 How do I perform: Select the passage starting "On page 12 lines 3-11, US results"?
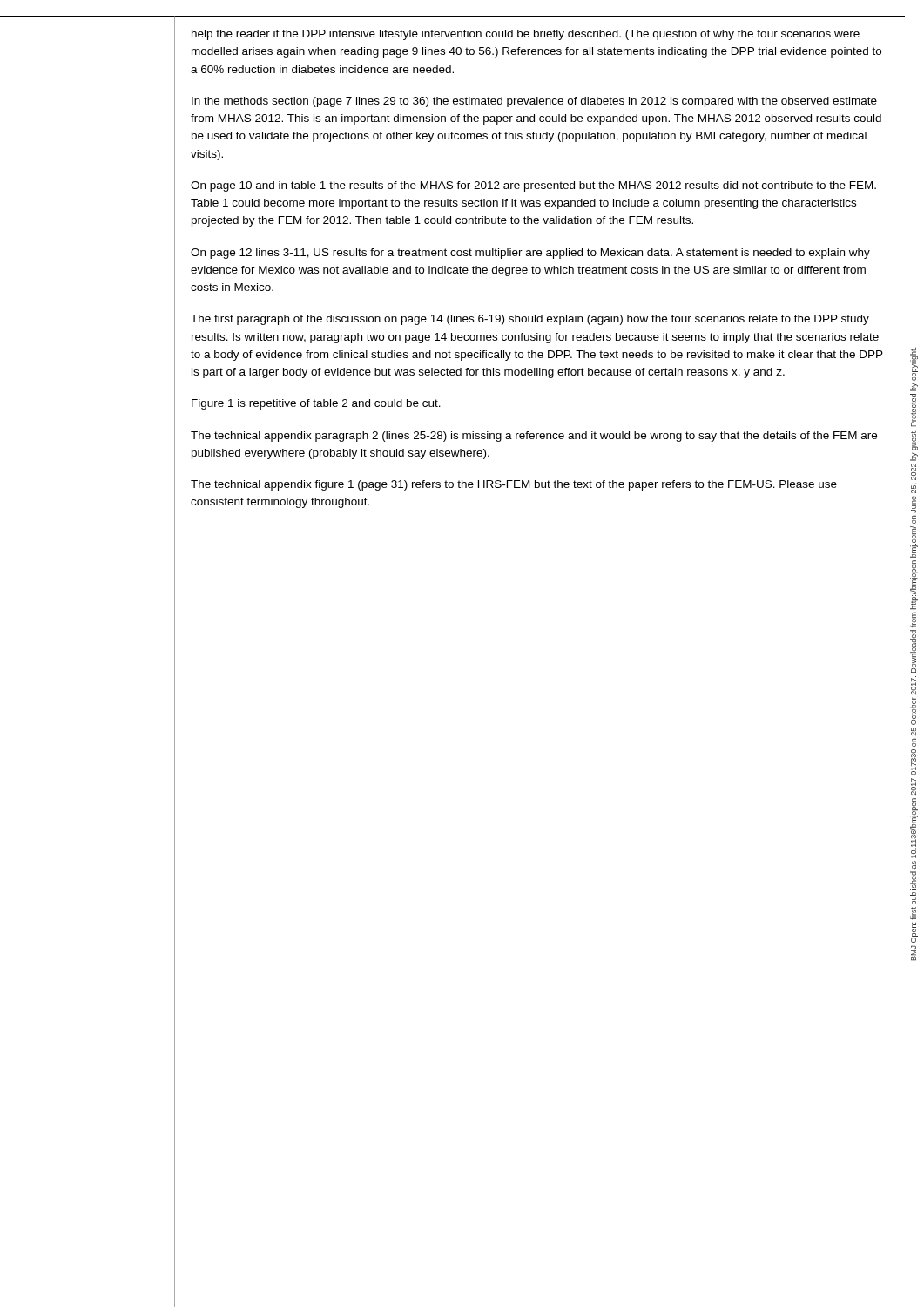coord(530,270)
